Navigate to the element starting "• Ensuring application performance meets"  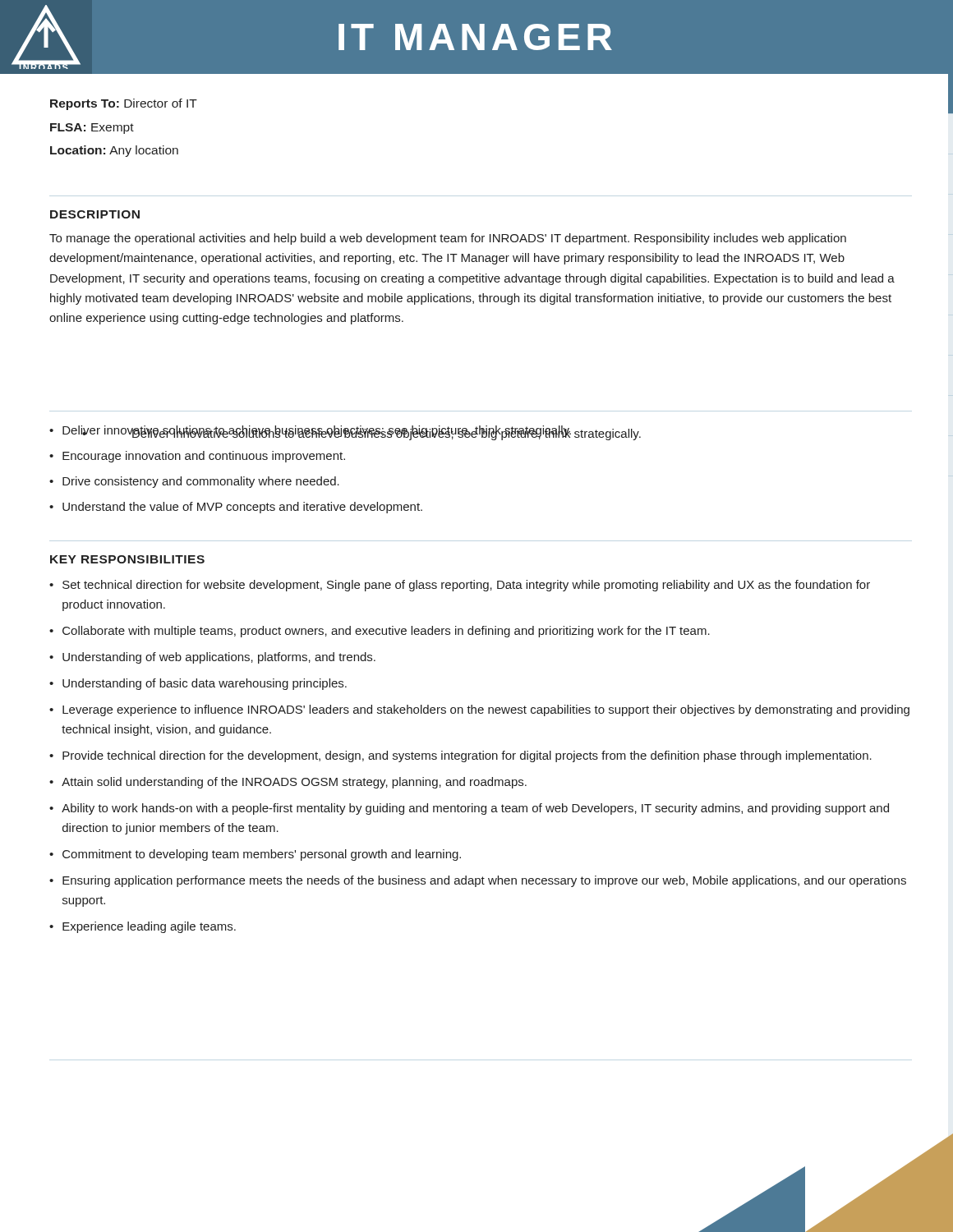pyautogui.click(x=481, y=890)
